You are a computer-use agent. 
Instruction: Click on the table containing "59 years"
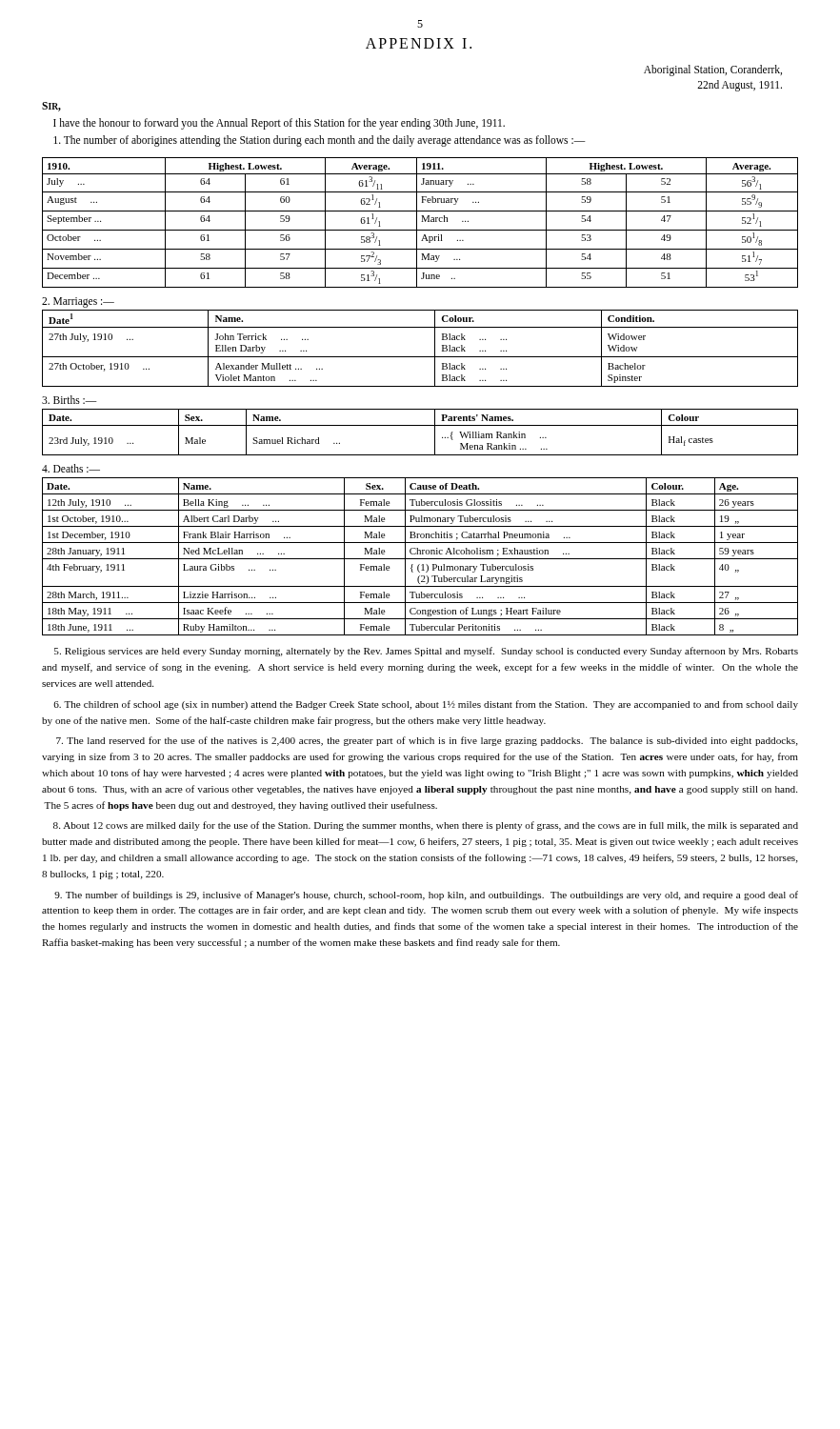coord(420,557)
